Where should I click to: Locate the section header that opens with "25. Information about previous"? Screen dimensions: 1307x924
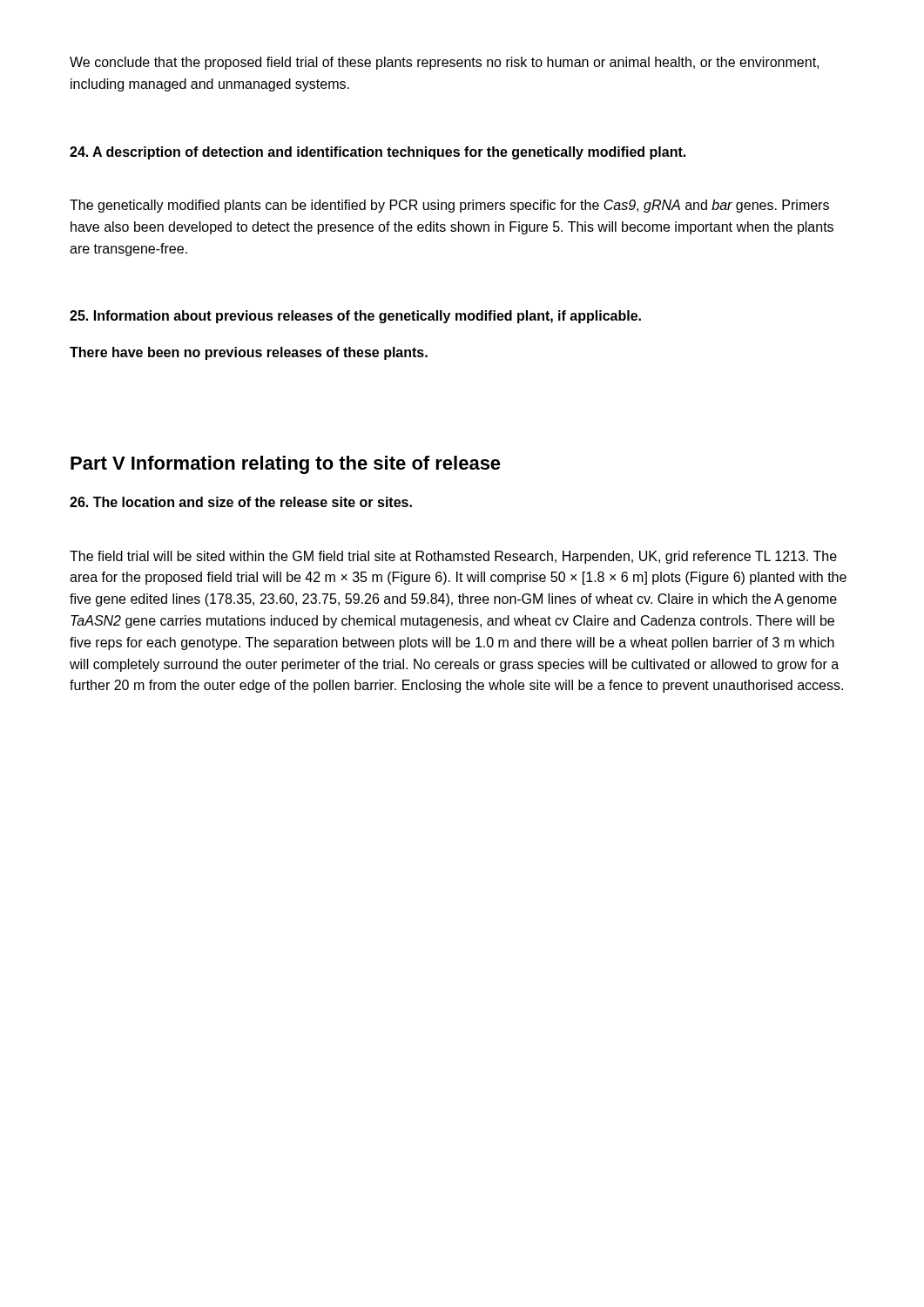(356, 316)
